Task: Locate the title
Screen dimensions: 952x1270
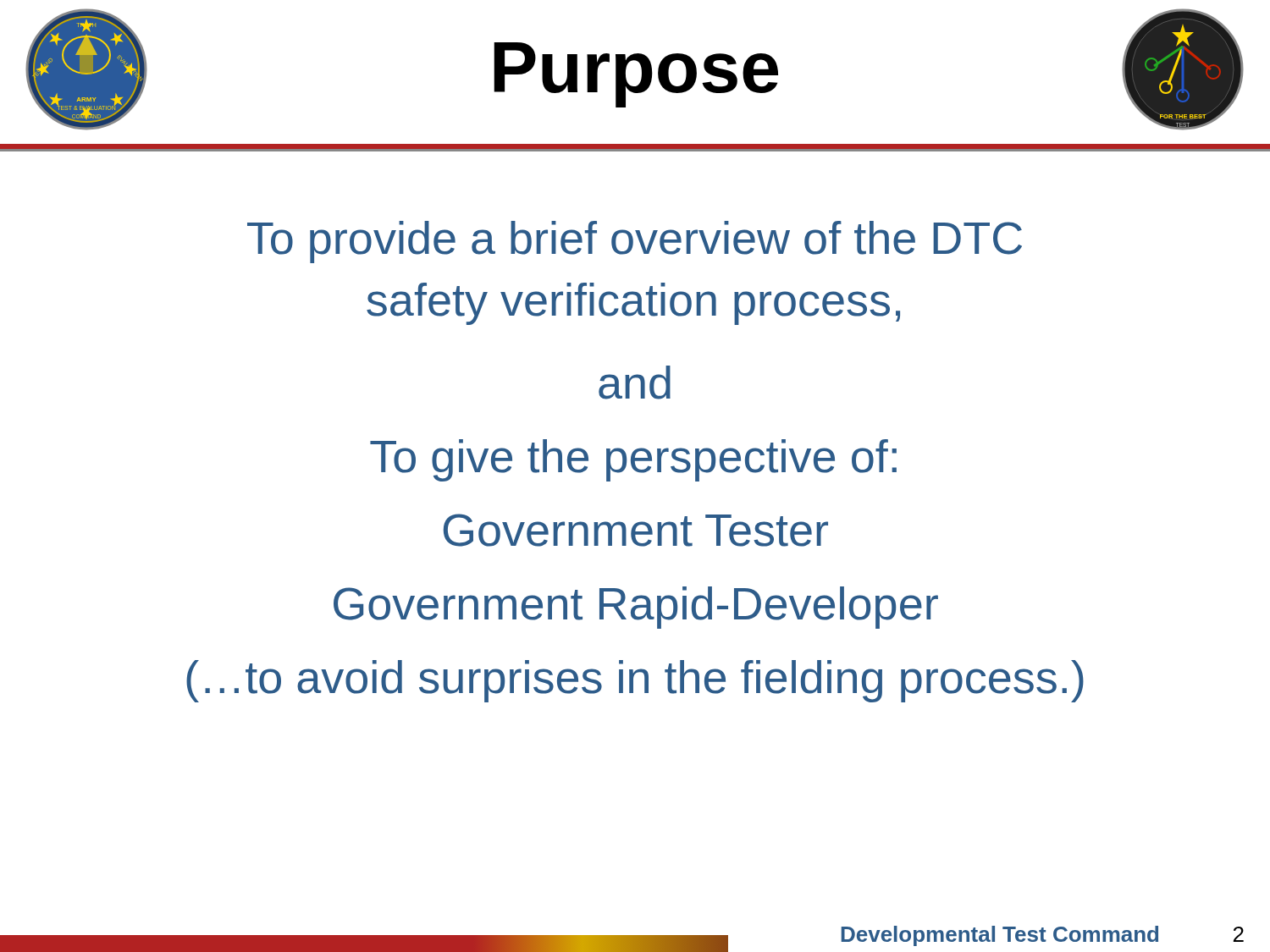Action: pyautogui.click(x=635, y=67)
